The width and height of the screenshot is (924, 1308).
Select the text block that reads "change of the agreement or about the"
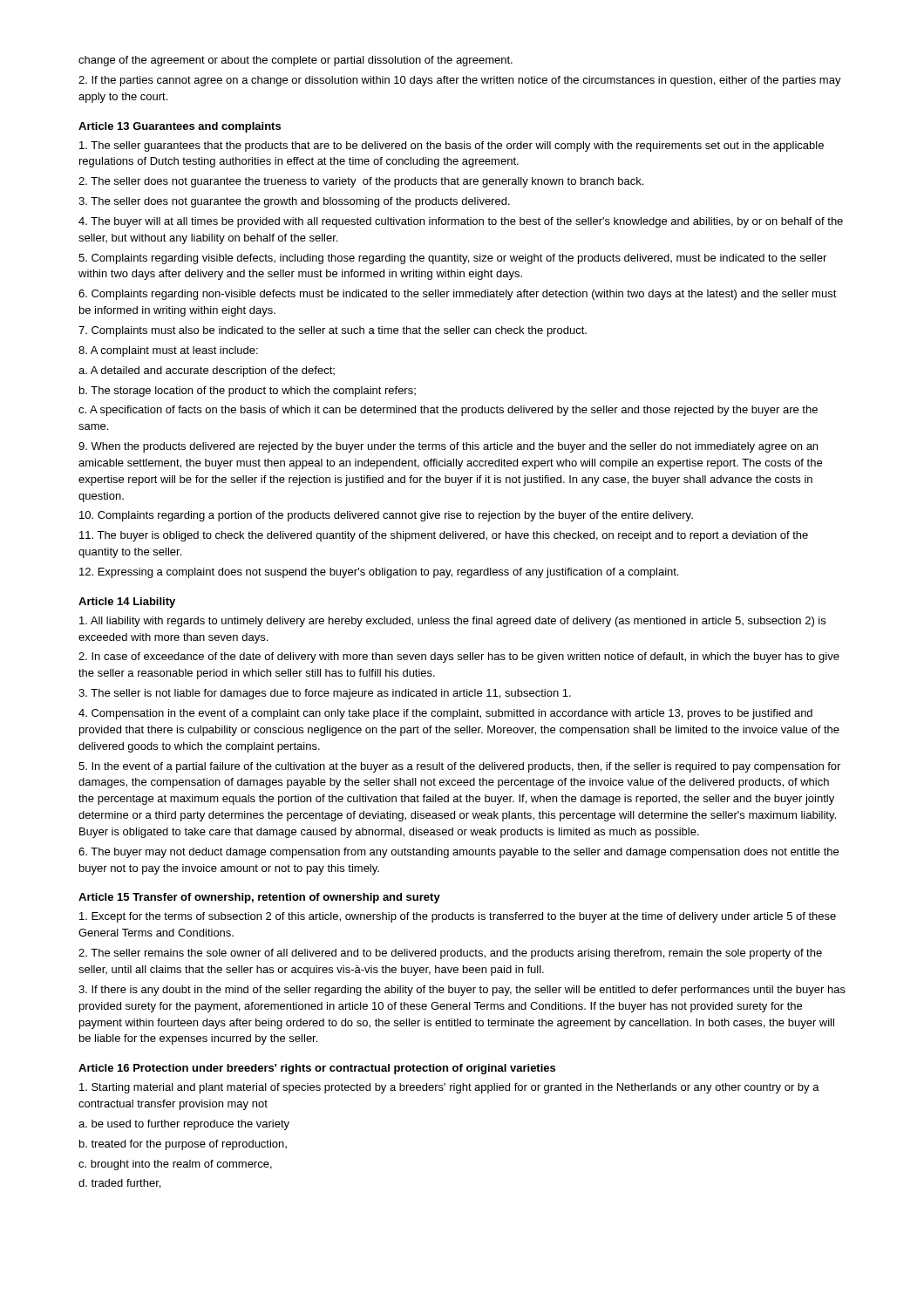click(x=462, y=79)
